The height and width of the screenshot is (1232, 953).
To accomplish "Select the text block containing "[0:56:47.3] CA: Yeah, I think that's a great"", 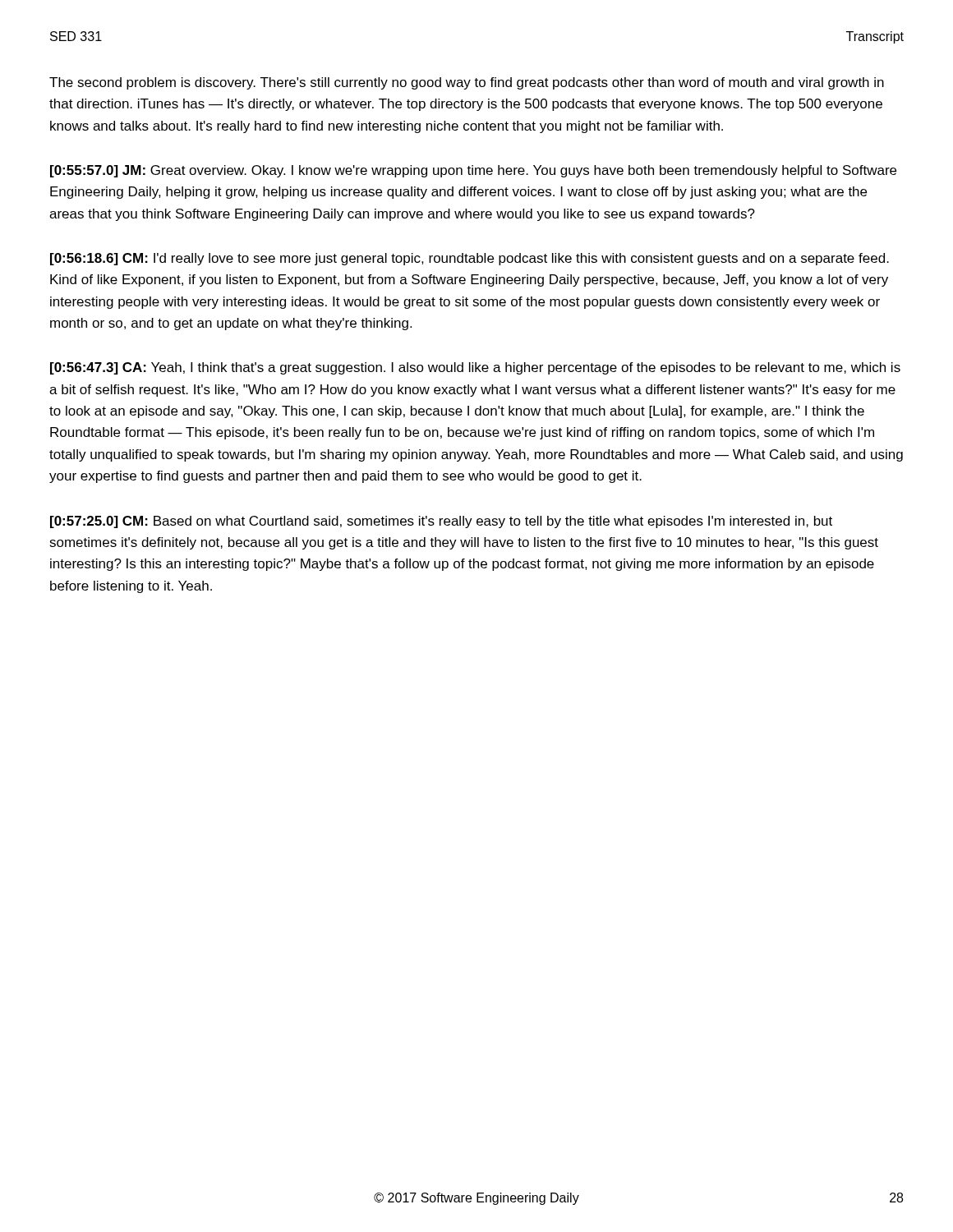I will tap(476, 422).
